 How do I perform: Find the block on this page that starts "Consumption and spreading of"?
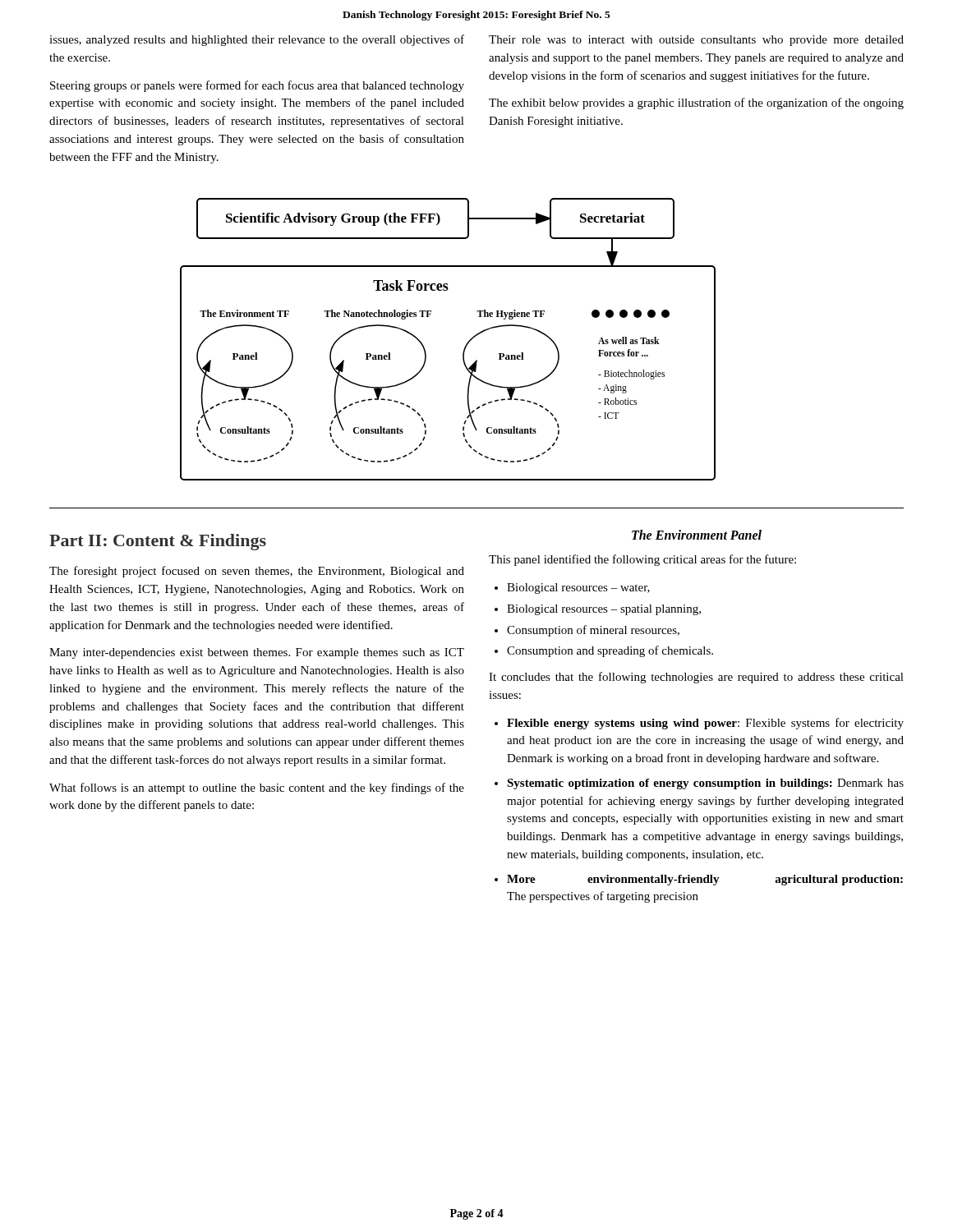click(610, 651)
